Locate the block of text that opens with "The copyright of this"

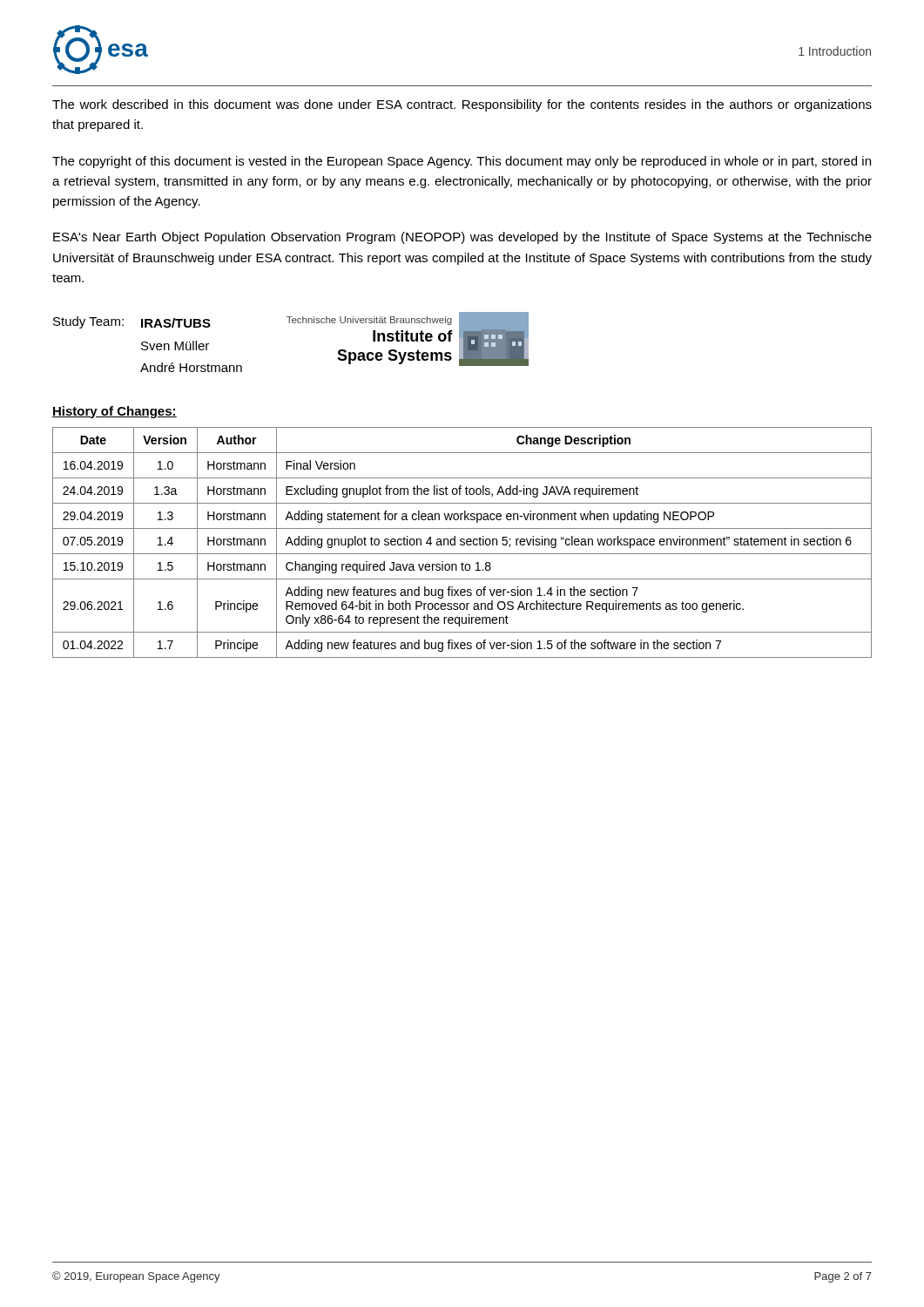coord(462,181)
